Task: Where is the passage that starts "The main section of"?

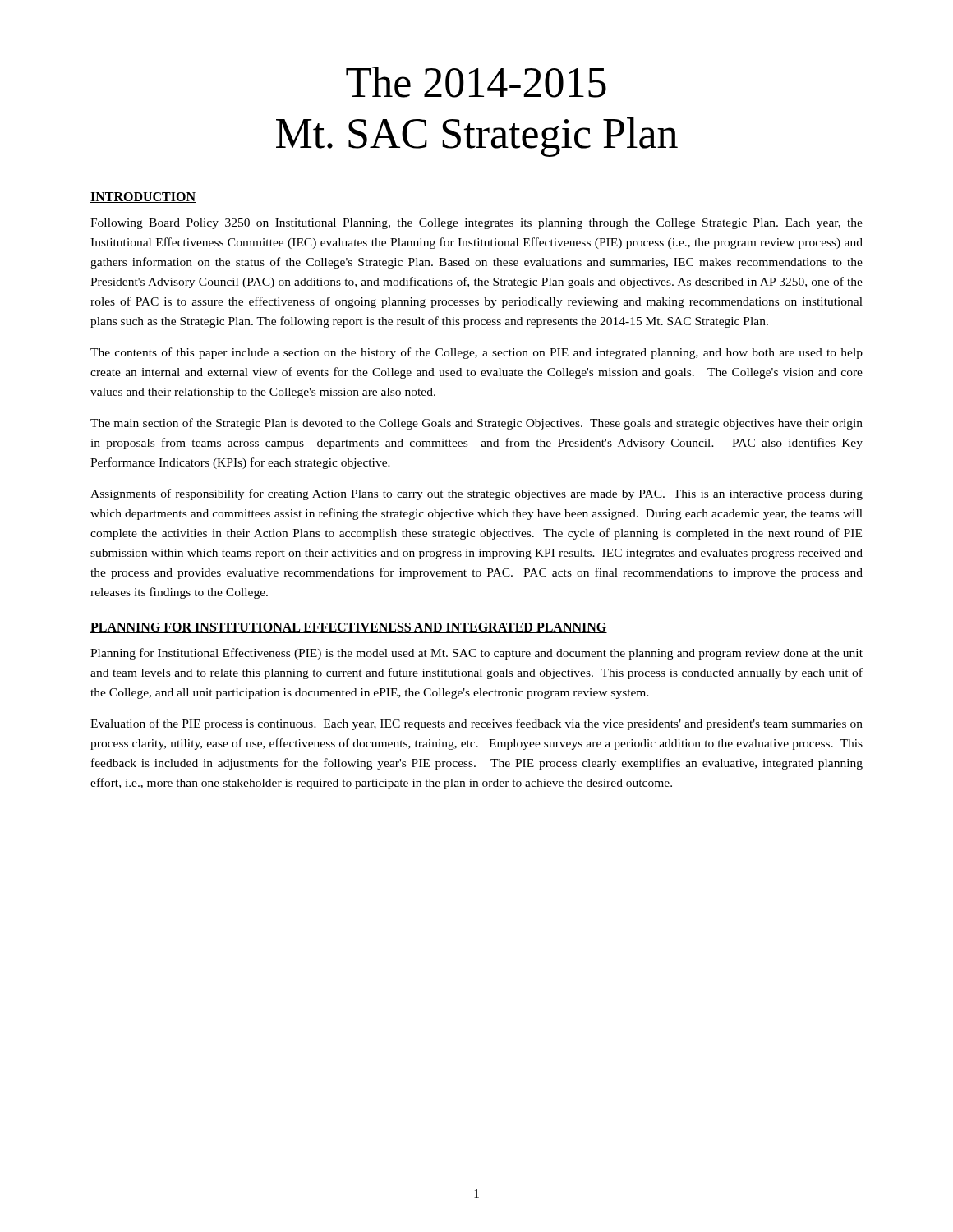Action: pyautogui.click(x=476, y=442)
